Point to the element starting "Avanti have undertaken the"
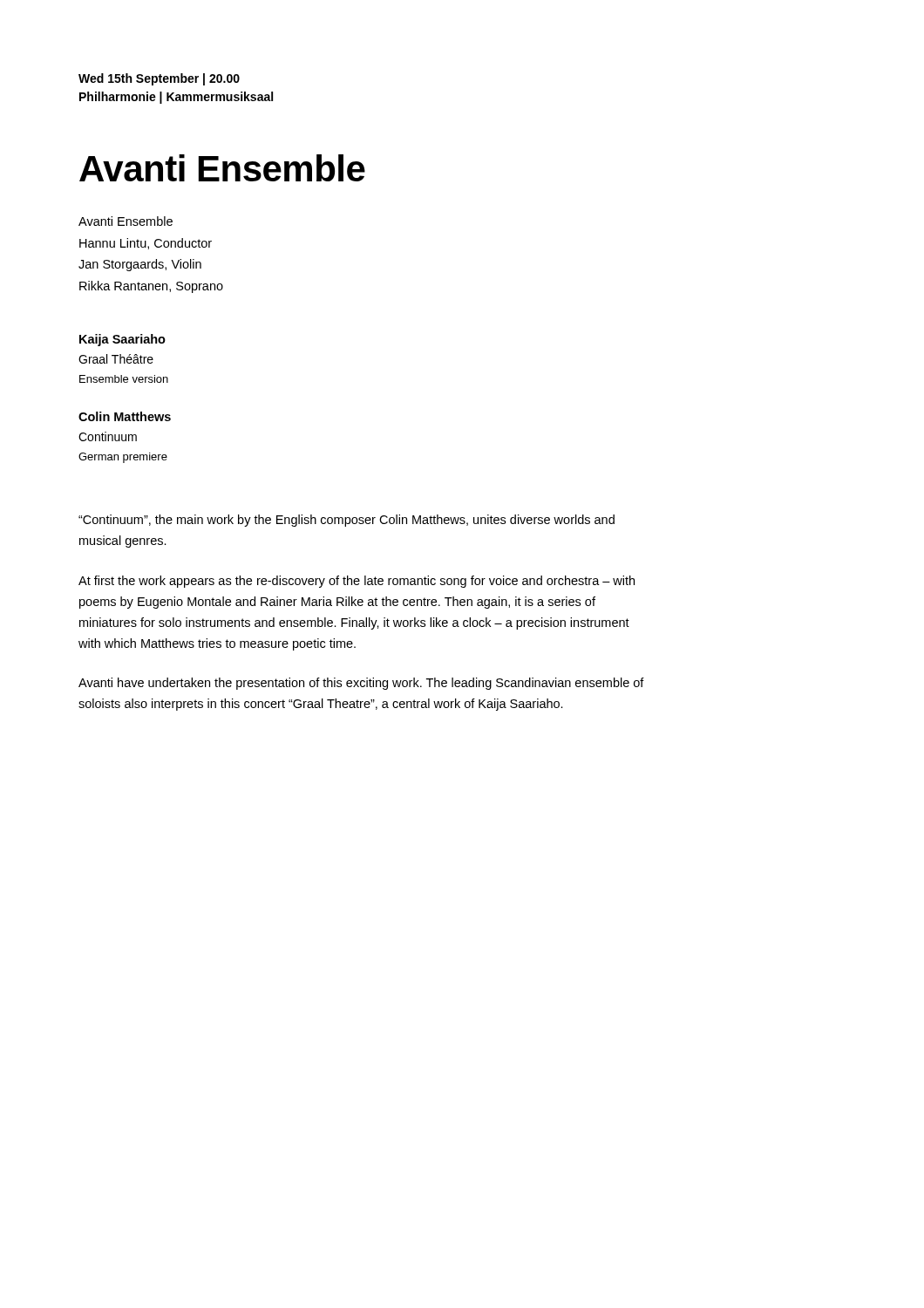This screenshot has height=1308, width=924. (361, 694)
